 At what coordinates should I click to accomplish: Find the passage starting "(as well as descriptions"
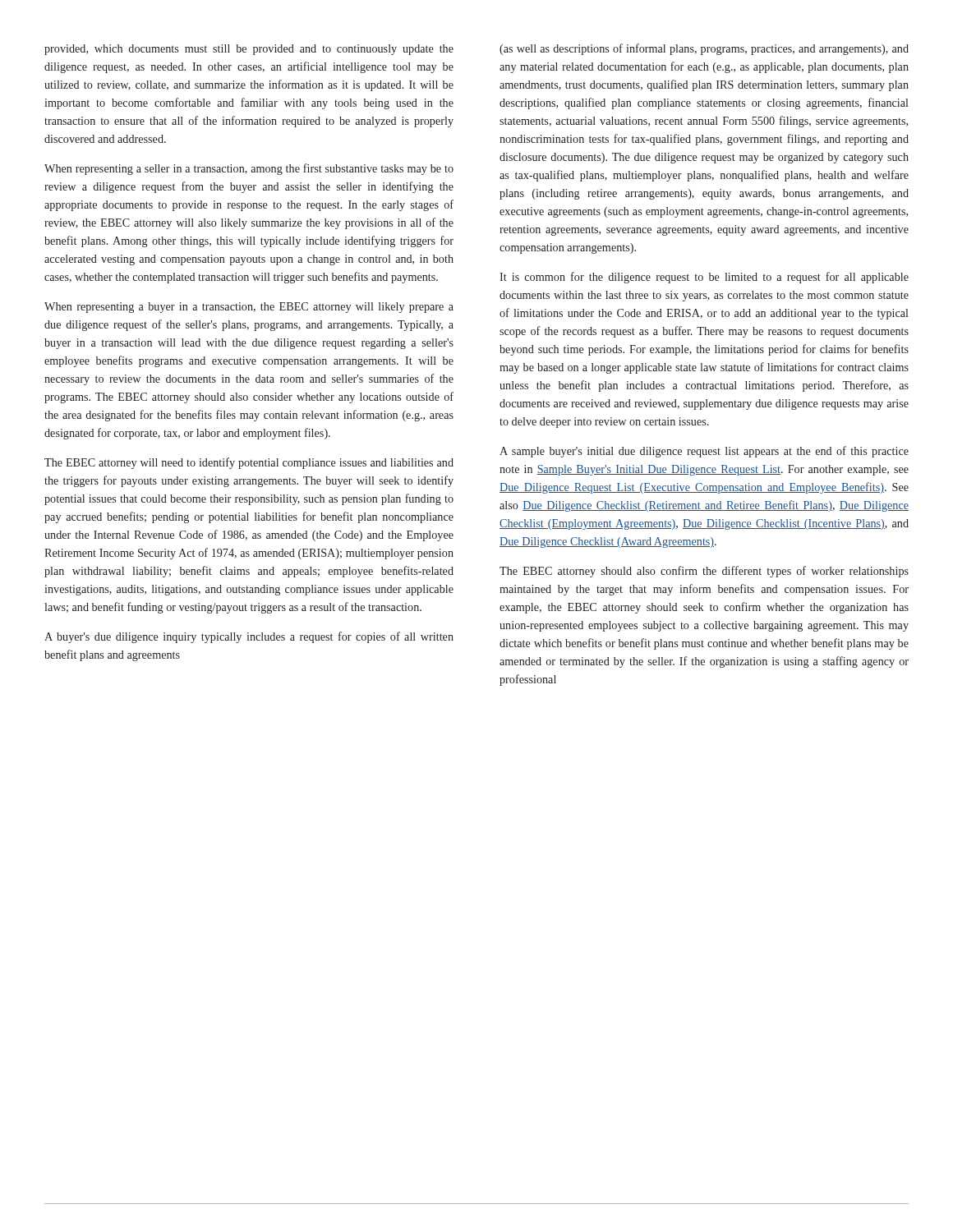[x=704, y=148]
